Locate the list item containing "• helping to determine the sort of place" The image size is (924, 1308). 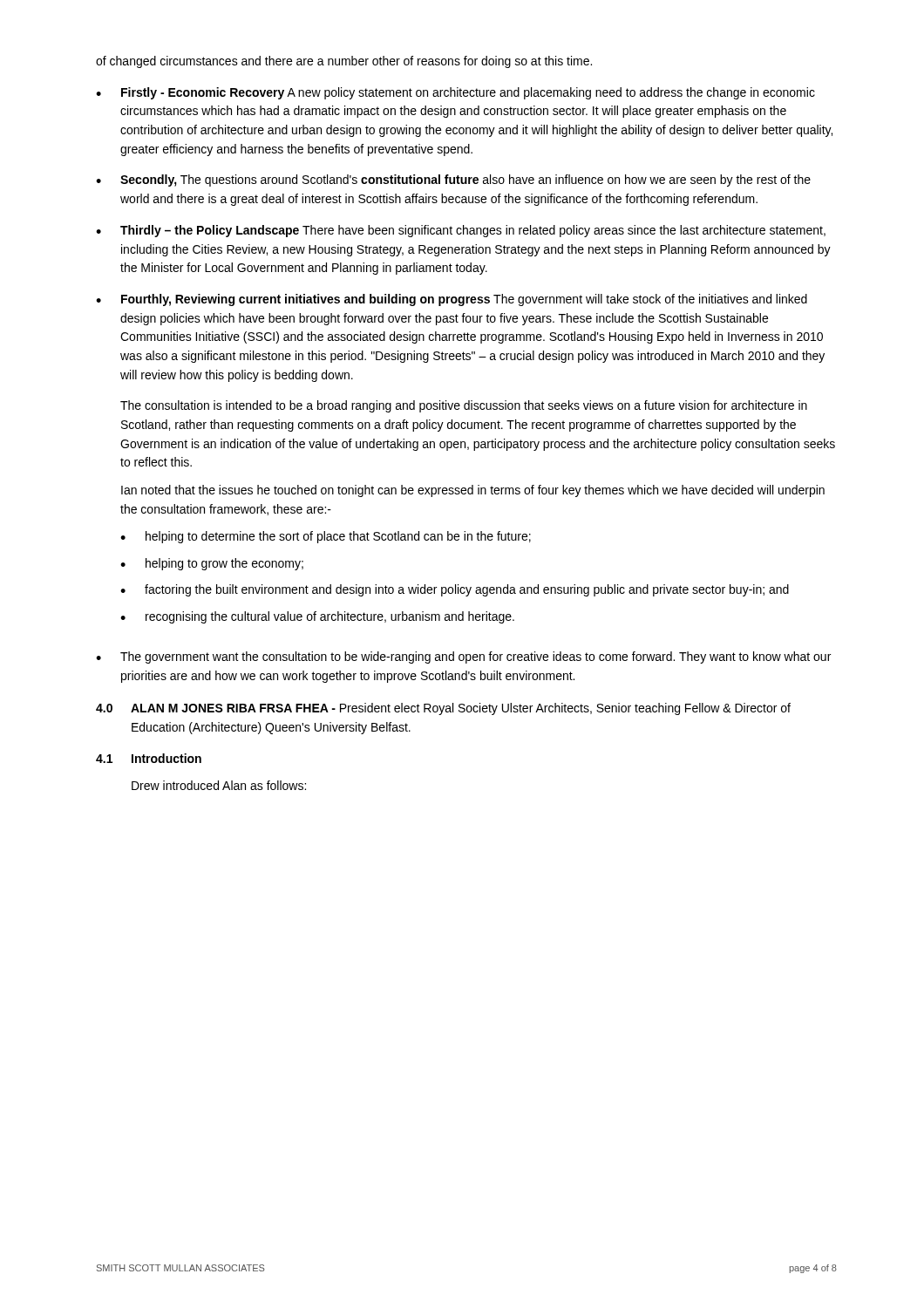pos(479,539)
